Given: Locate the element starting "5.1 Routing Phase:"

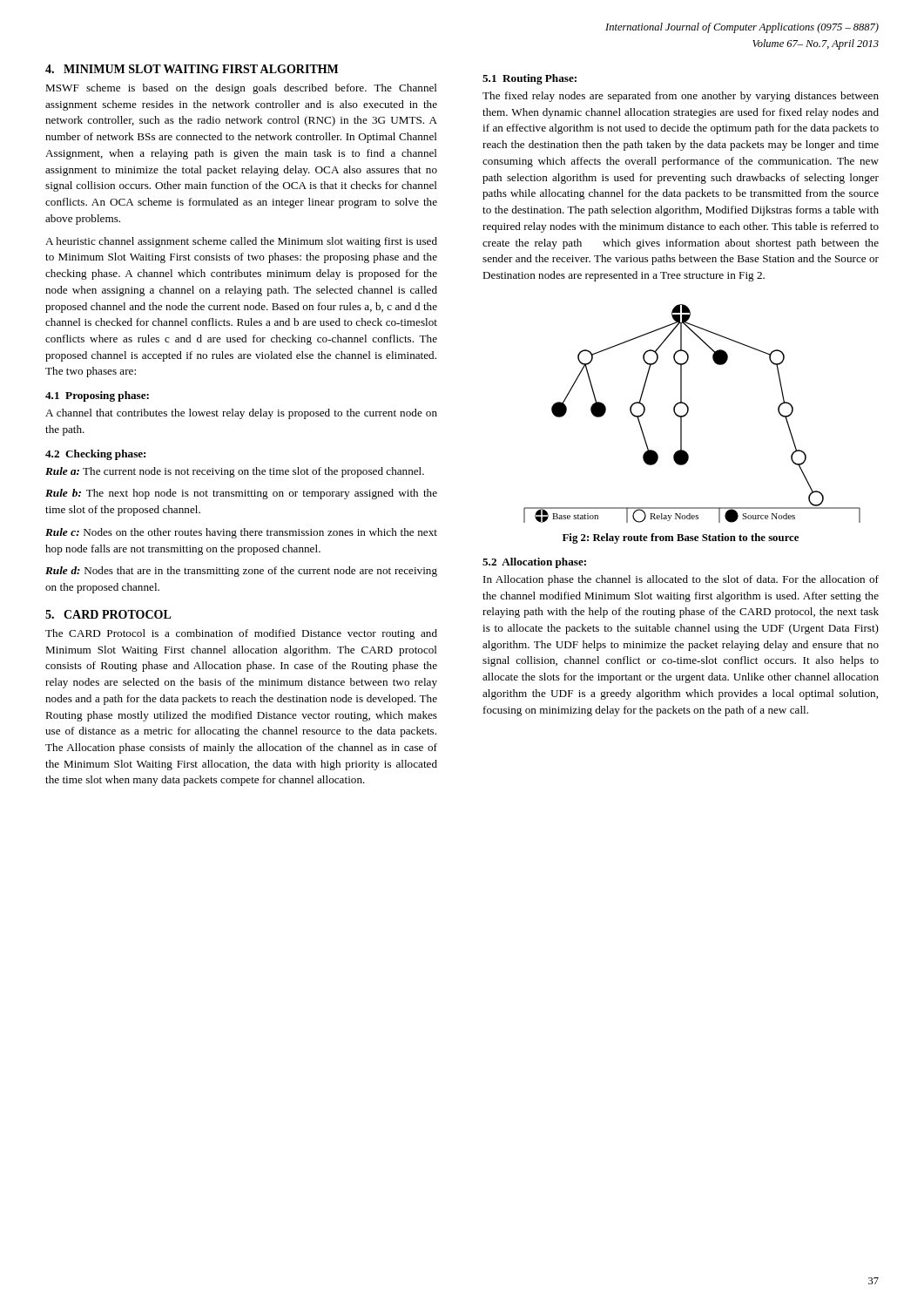Looking at the screenshot, I should pos(530,78).
